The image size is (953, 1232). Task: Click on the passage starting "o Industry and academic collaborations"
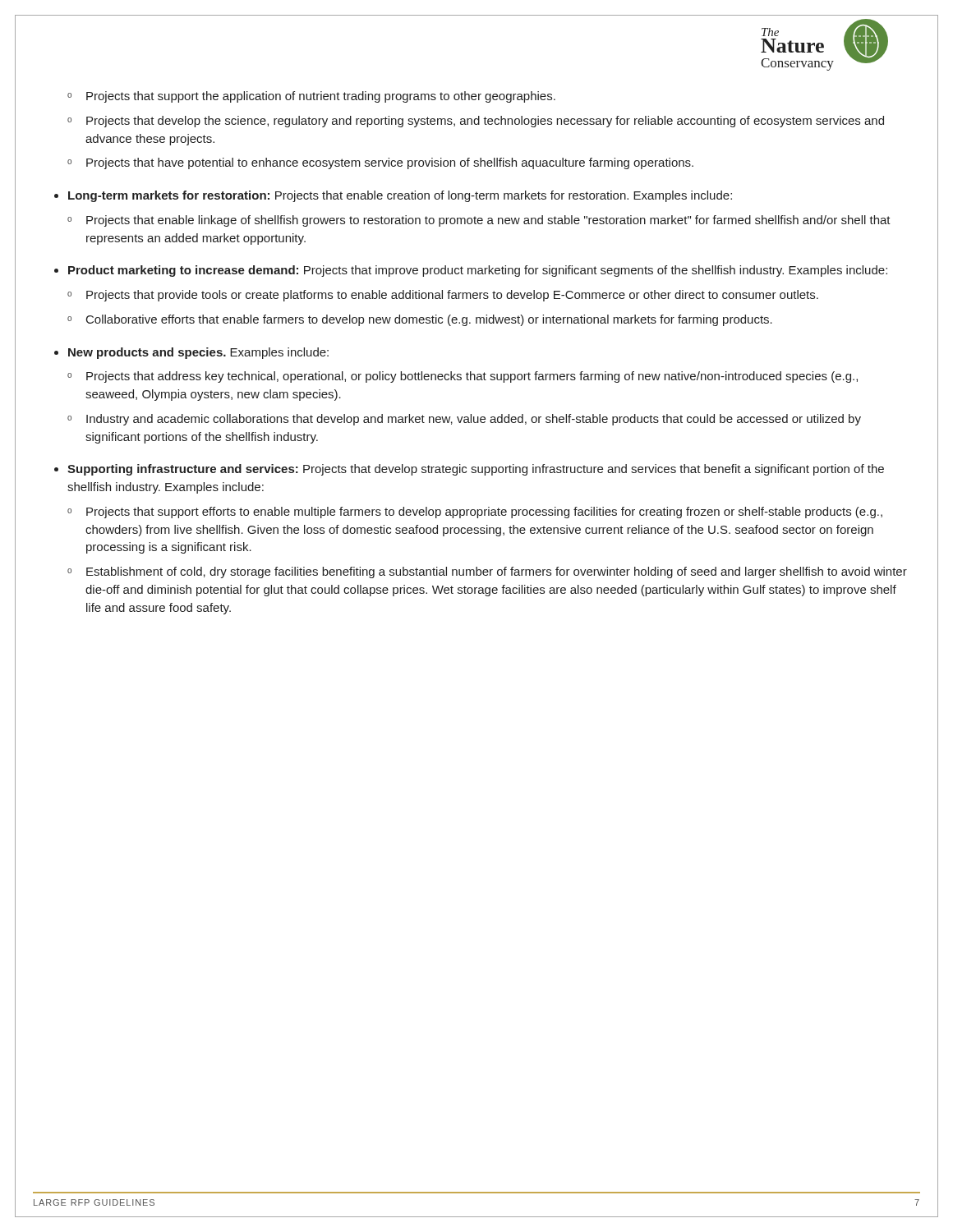(489, 428)
